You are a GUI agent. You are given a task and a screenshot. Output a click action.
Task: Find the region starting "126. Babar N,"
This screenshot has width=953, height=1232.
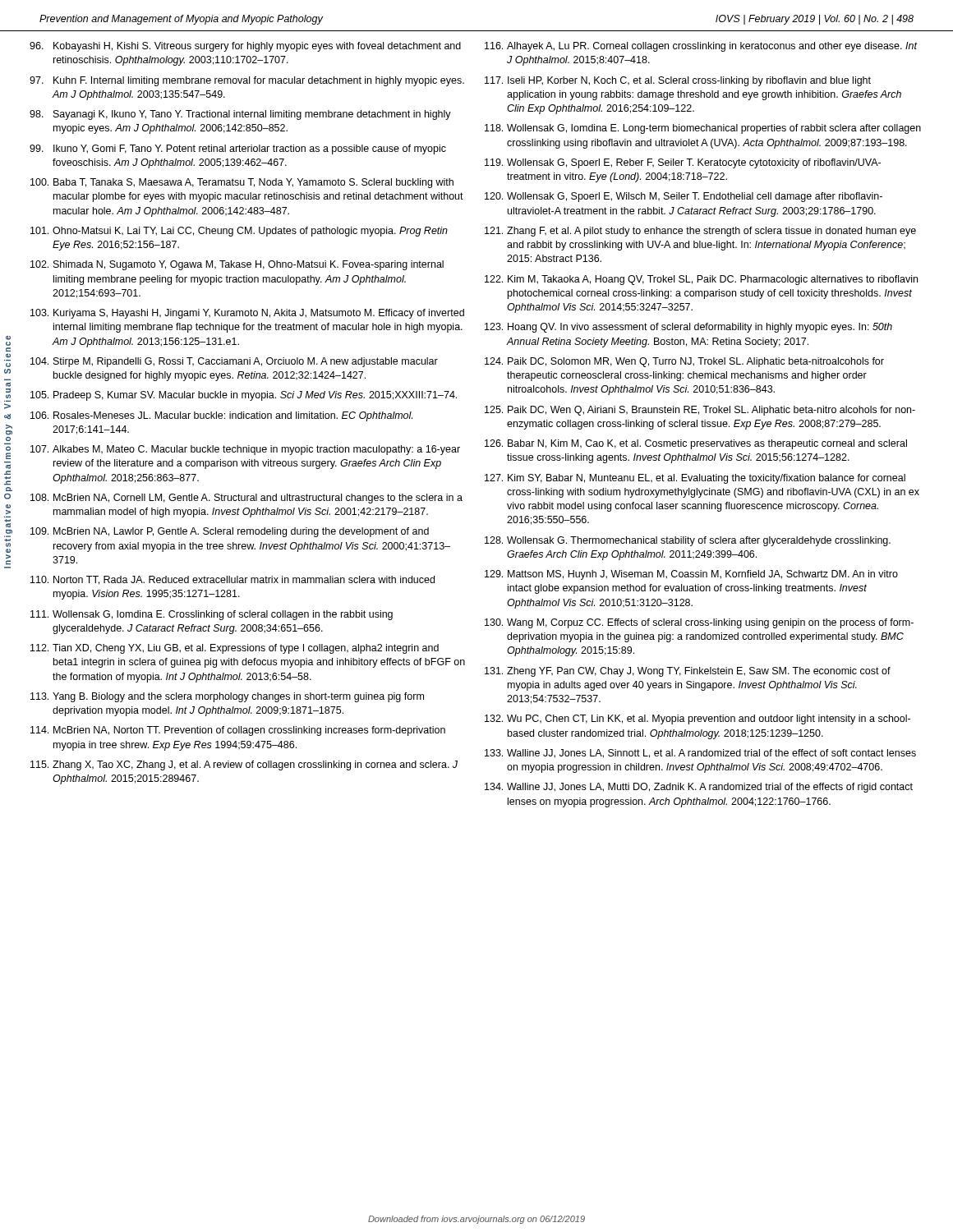click(x=703, y=451)
